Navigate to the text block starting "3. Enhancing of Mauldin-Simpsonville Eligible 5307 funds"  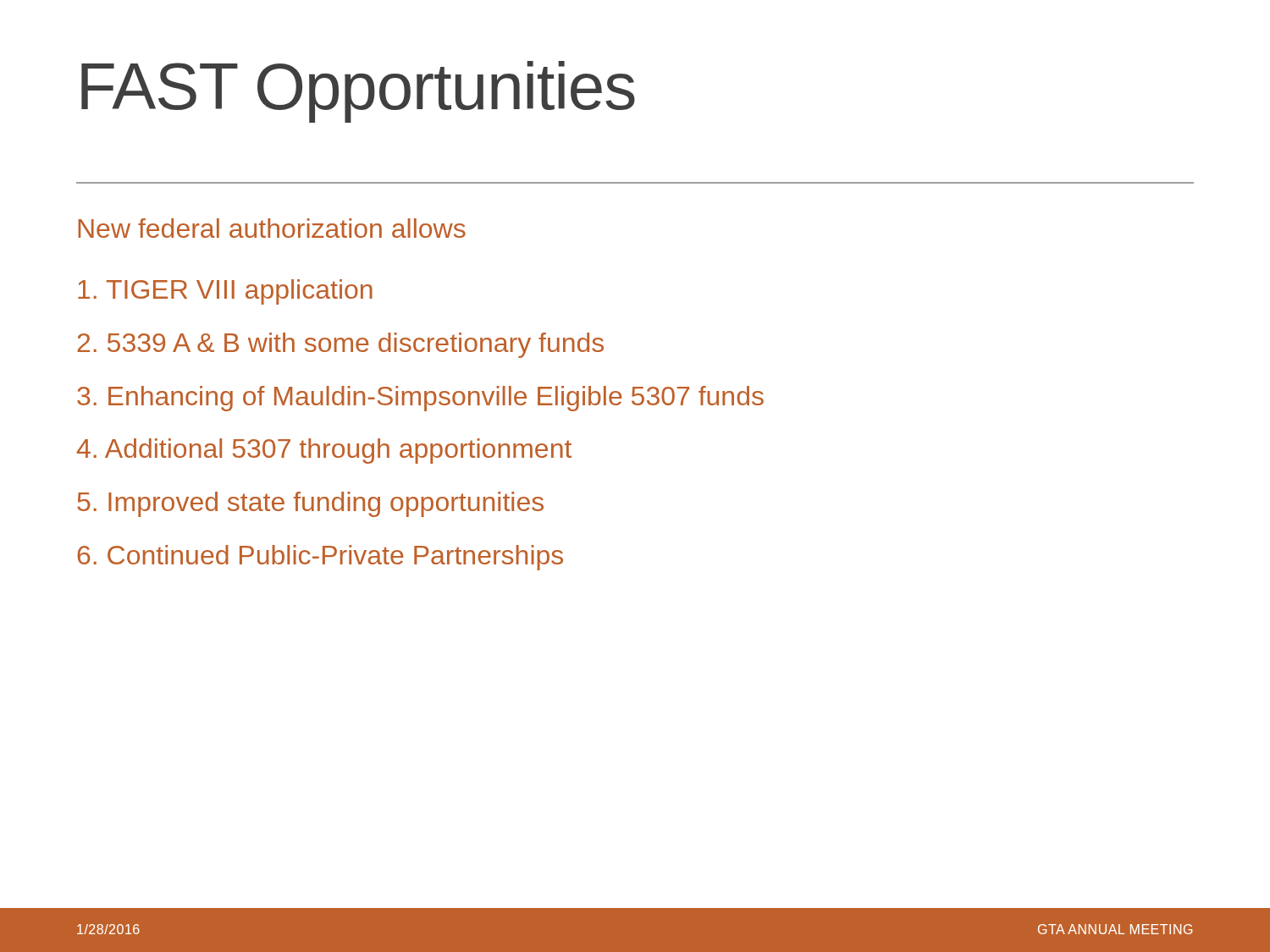420,396
